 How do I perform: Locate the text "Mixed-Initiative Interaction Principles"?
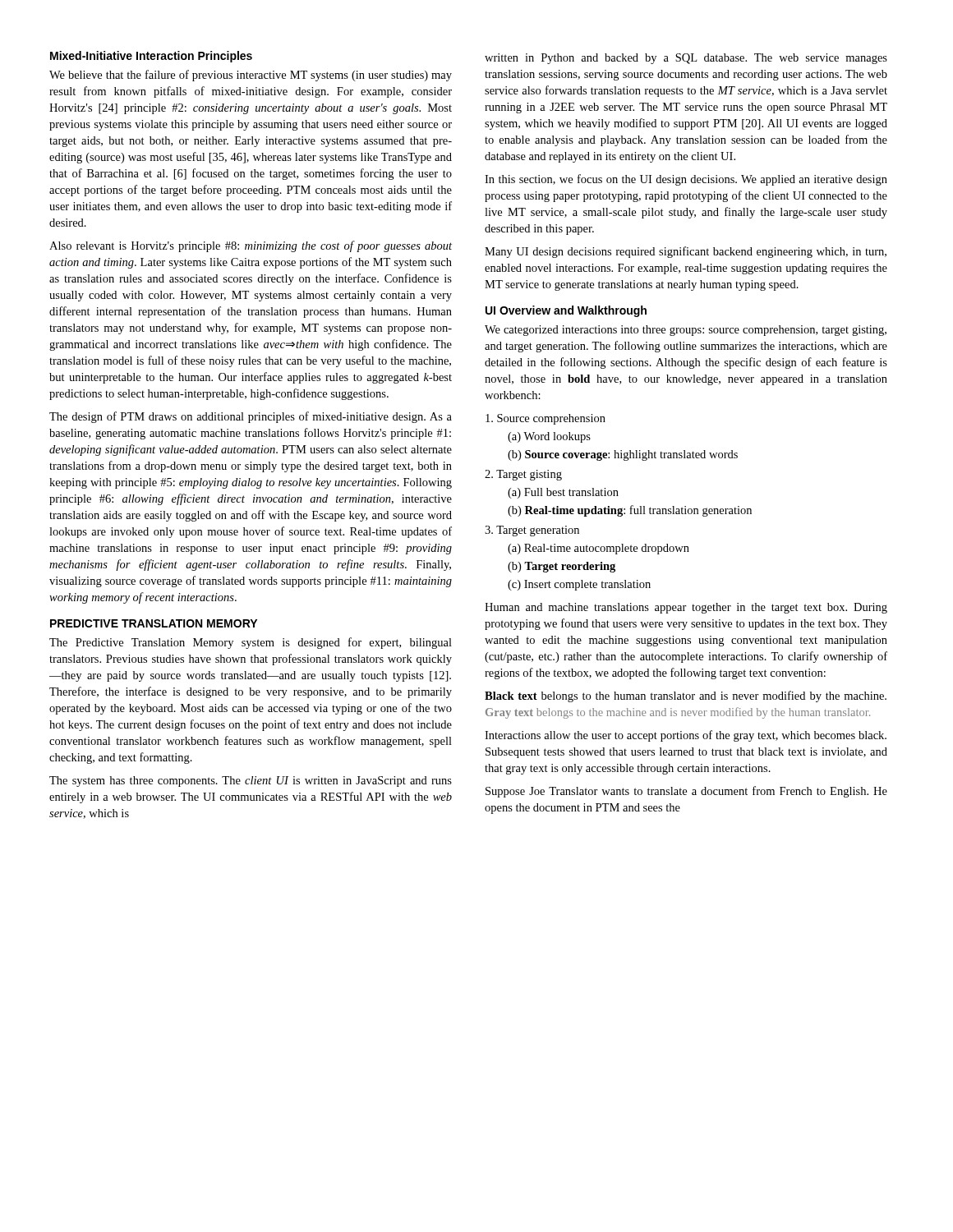click(151, 56)
